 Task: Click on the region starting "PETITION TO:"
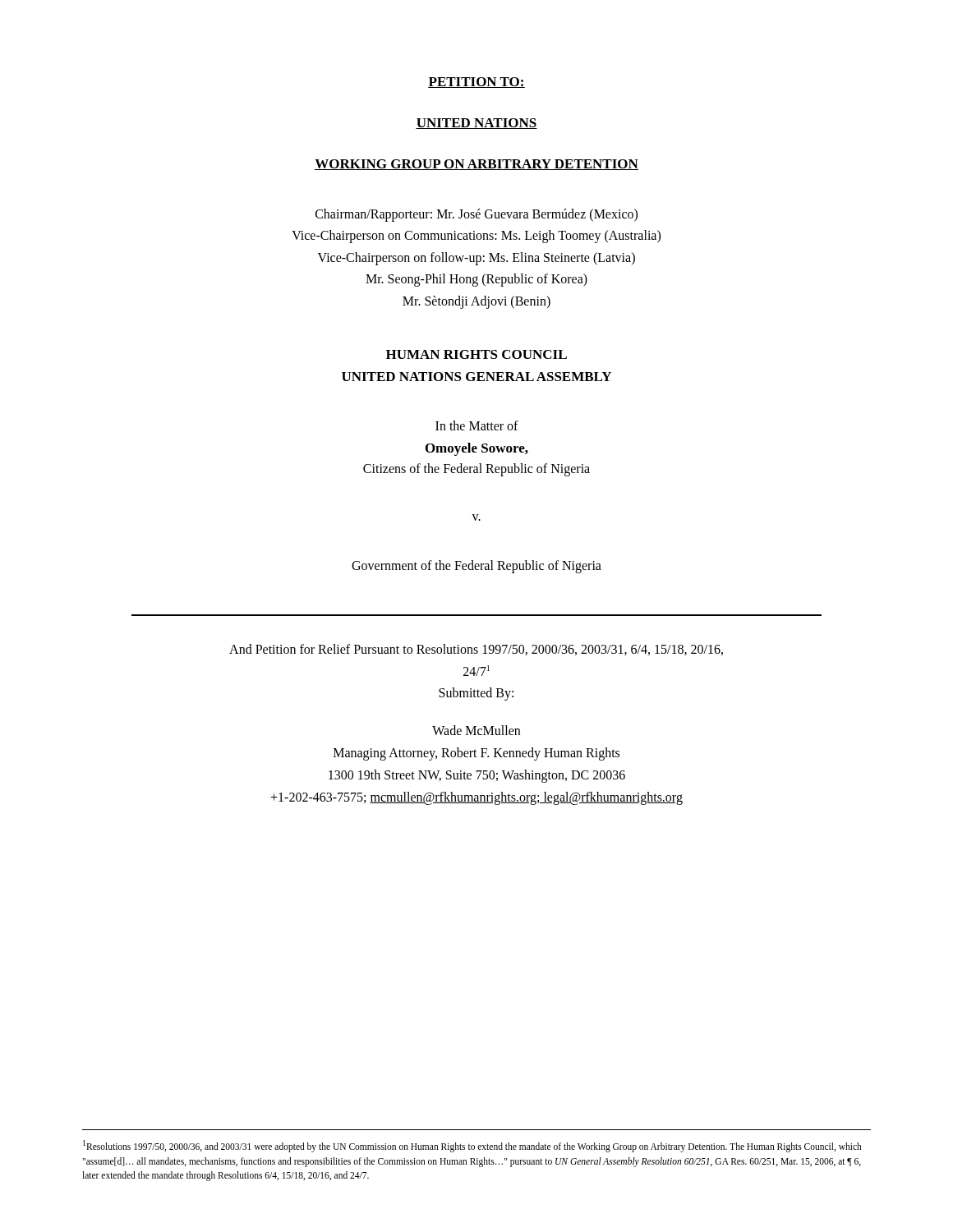click(476, 82)
